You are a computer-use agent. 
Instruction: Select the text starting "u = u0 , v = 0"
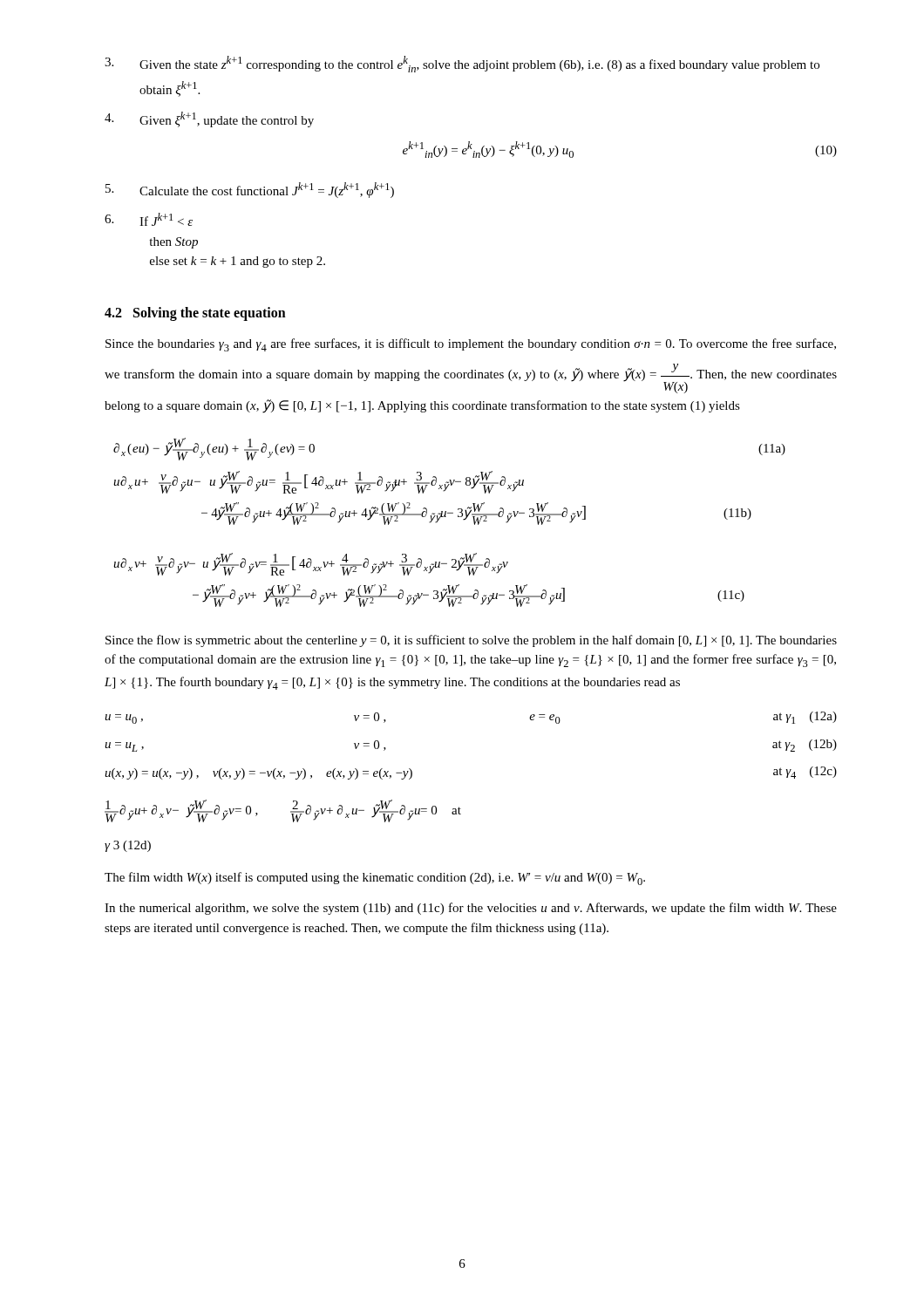[130, 717]
